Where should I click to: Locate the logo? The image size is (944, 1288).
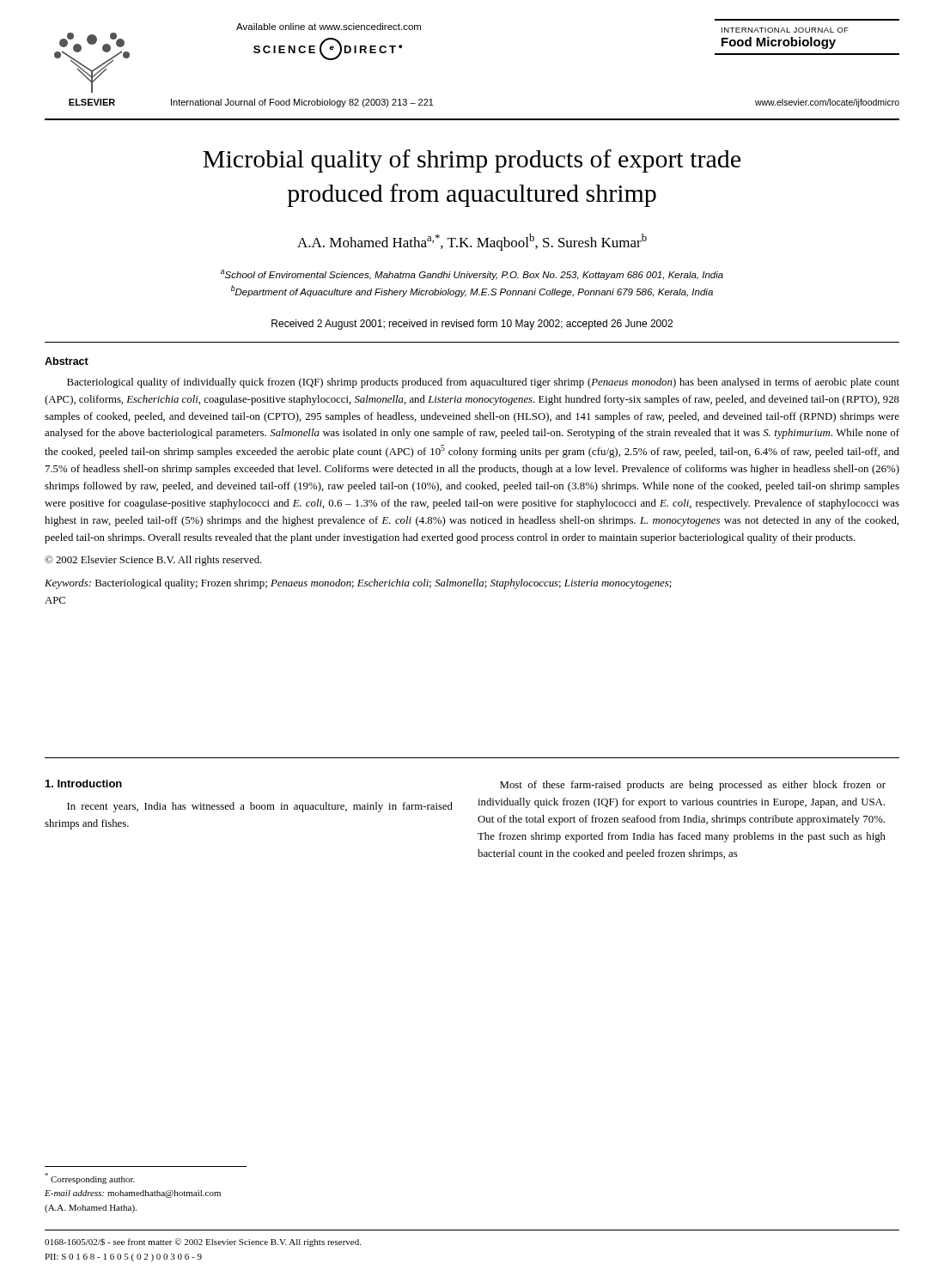92,69
